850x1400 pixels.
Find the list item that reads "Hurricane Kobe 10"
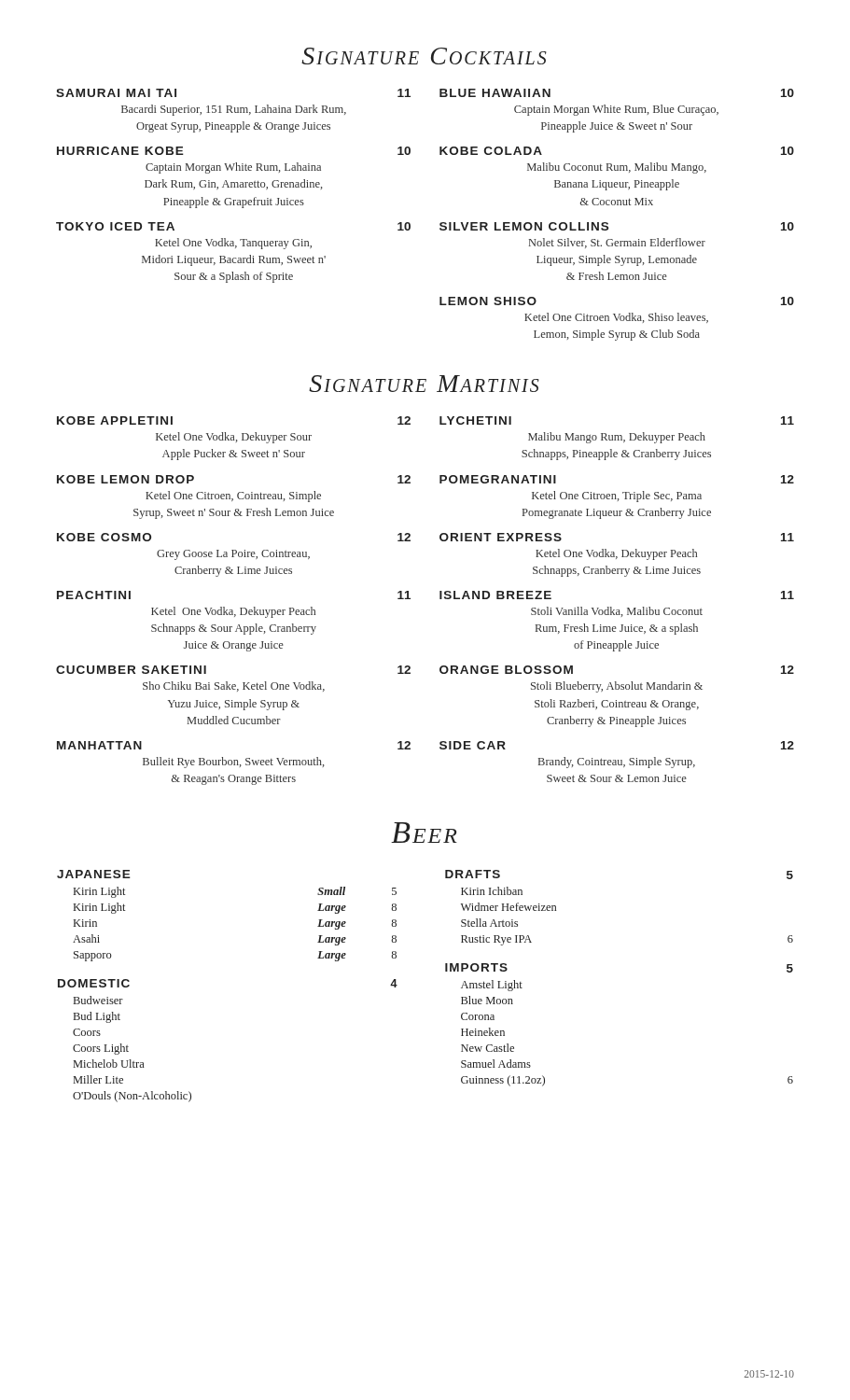coord(233,177)
